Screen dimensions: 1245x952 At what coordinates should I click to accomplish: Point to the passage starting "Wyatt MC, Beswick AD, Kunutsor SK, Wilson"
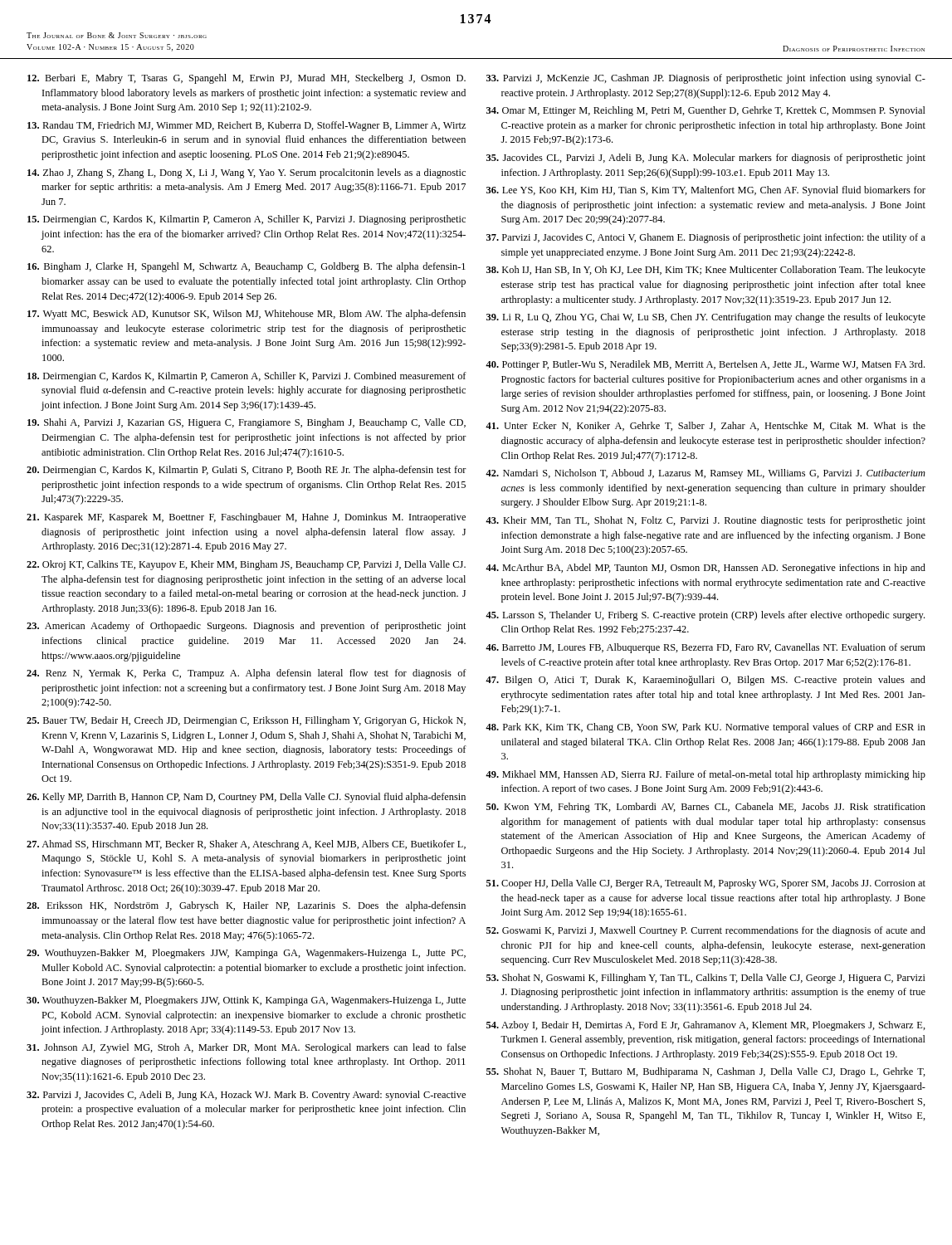coord(246,336)
